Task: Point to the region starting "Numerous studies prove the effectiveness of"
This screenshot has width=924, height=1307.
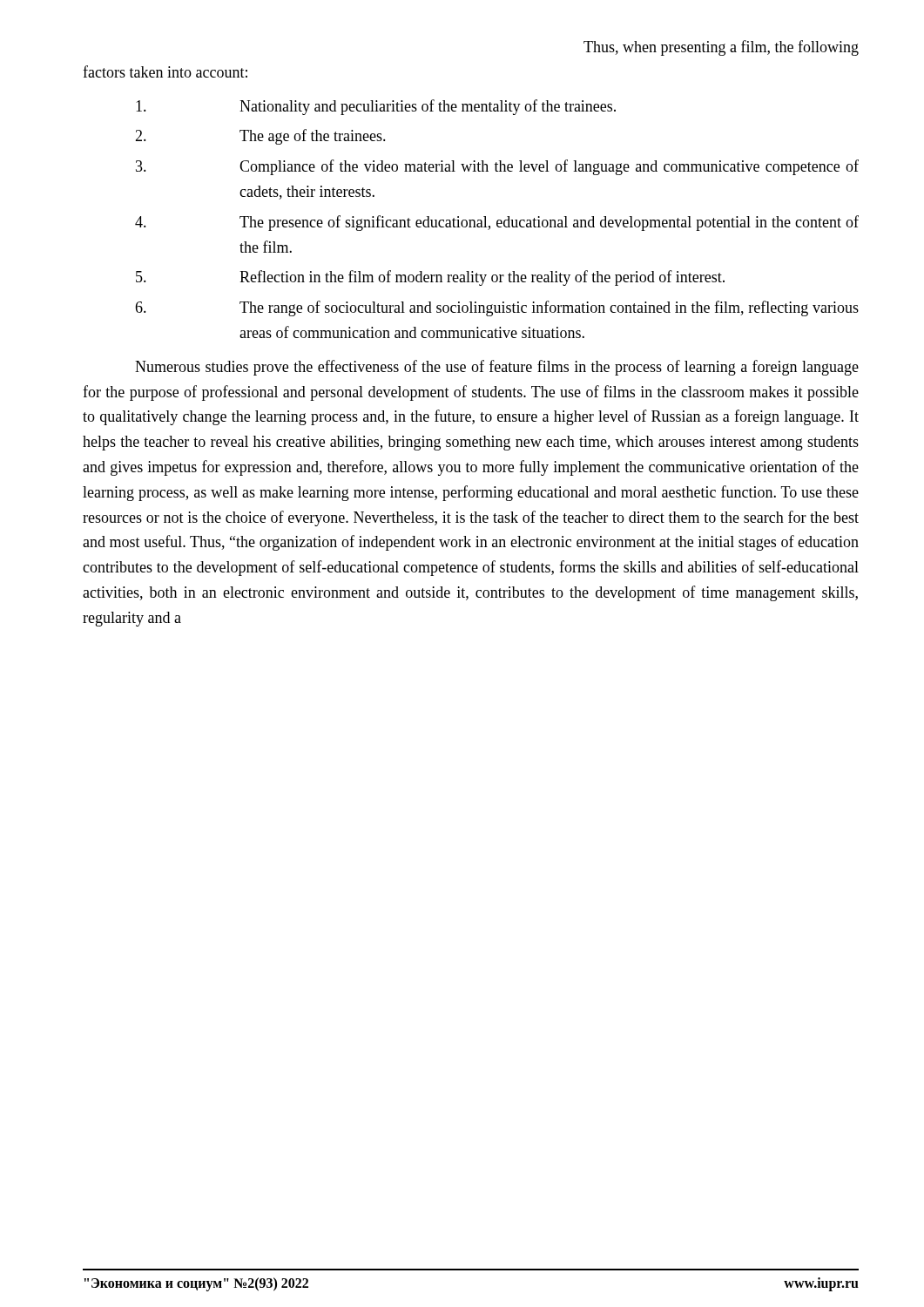Action: click(x=471, y=492)
